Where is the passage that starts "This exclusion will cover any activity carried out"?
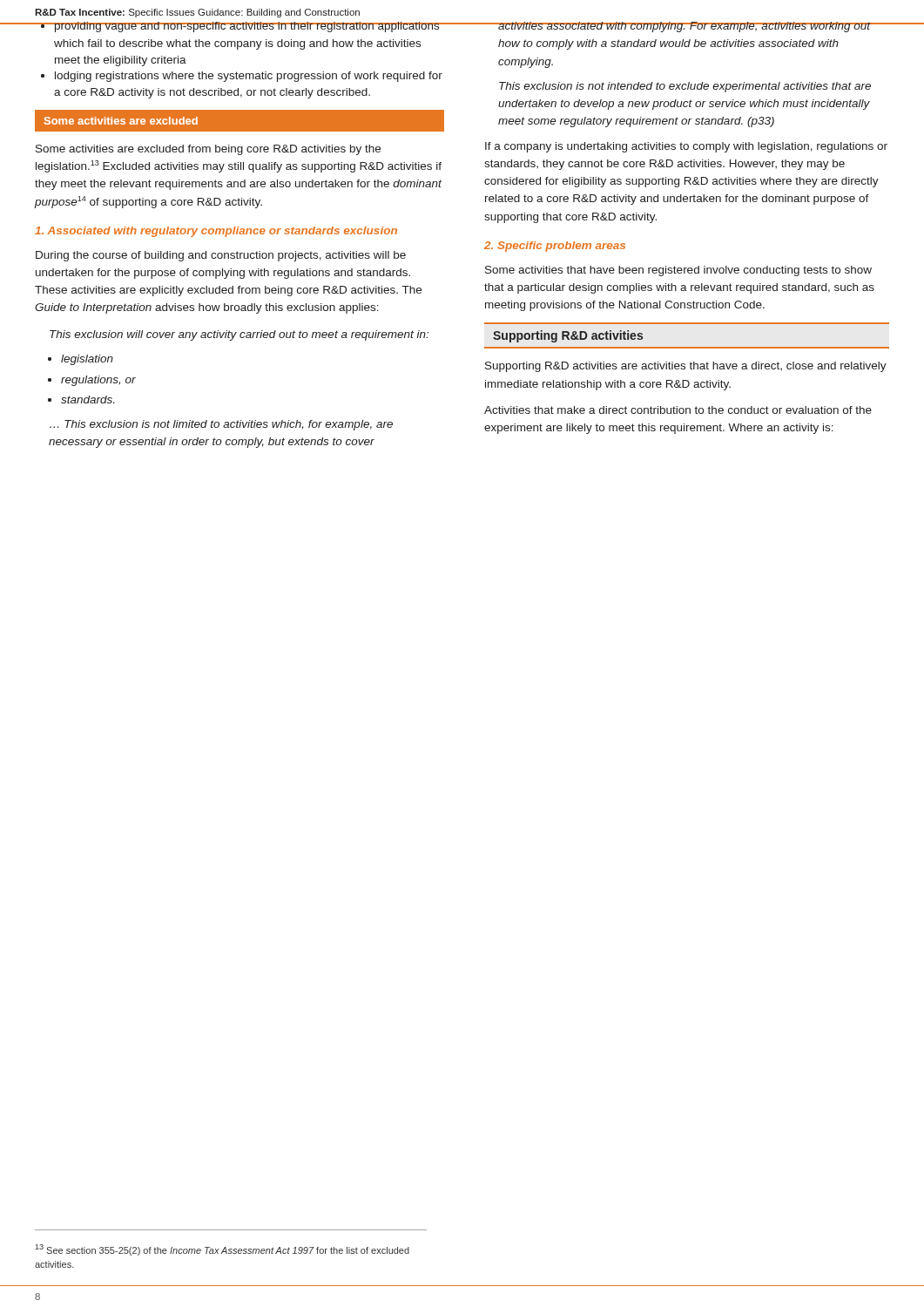 (239, 334)
